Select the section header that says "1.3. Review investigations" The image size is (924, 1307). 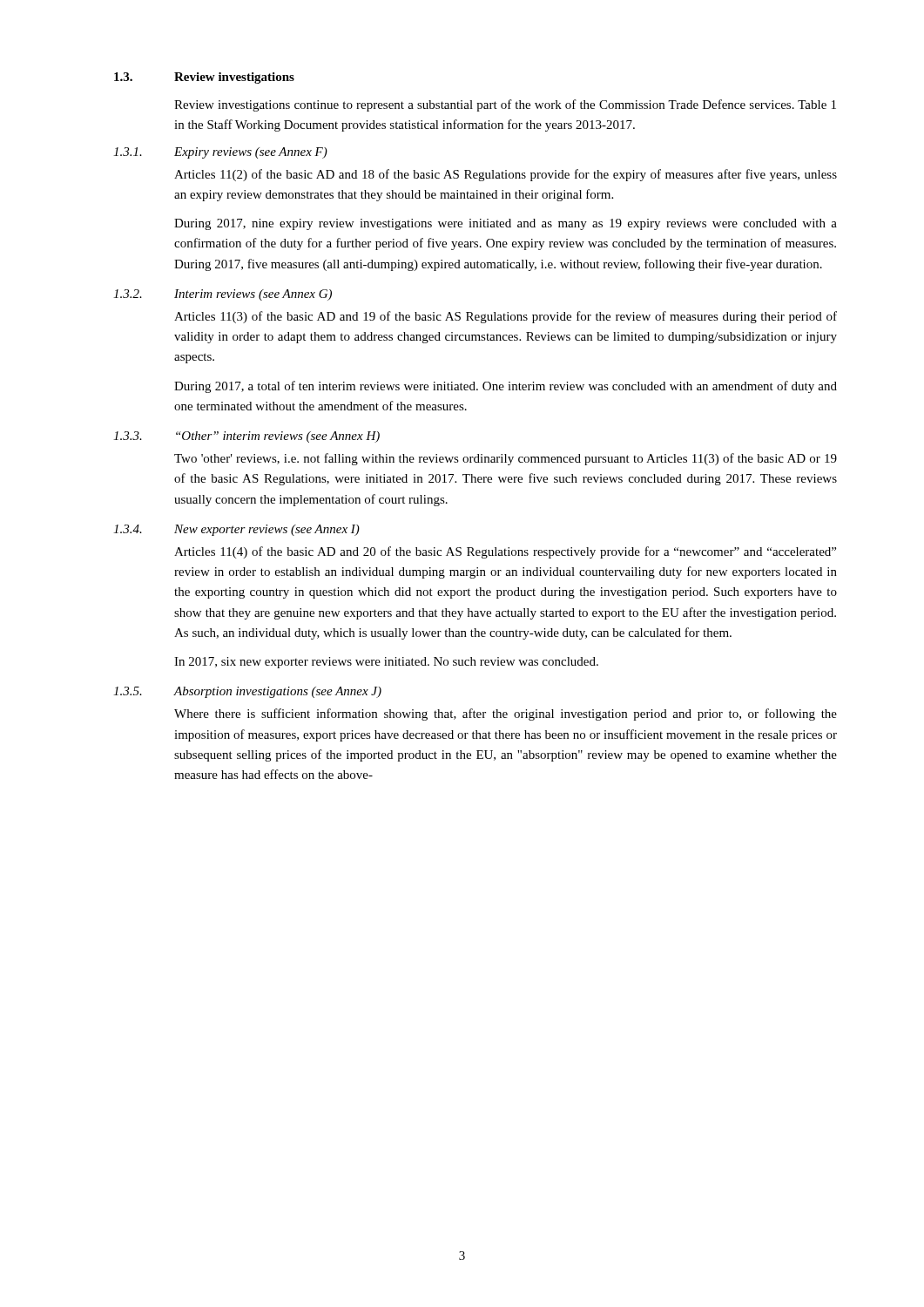coord(204,77)
